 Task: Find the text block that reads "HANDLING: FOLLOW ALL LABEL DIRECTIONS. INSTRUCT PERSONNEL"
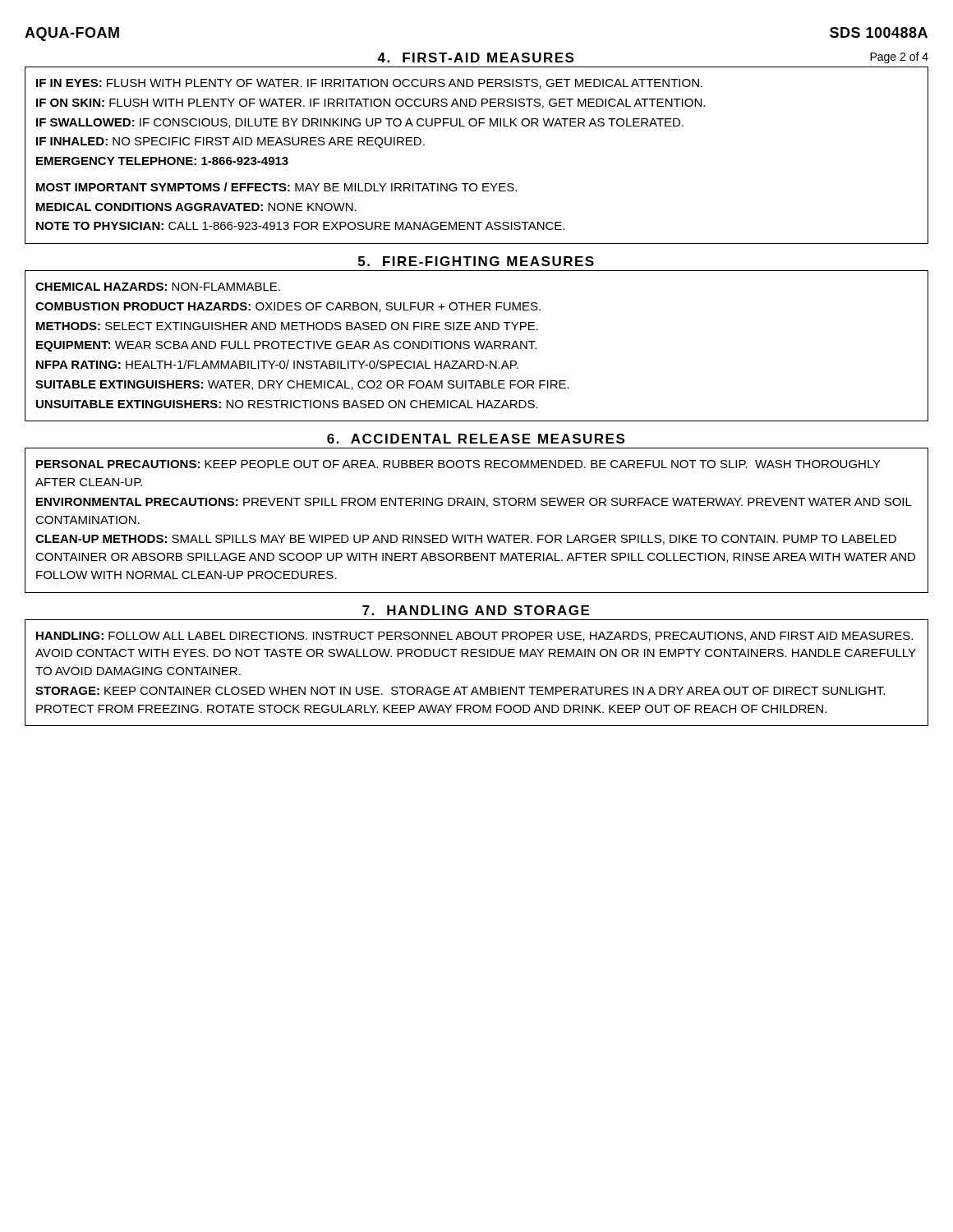(x=474, y=637)
